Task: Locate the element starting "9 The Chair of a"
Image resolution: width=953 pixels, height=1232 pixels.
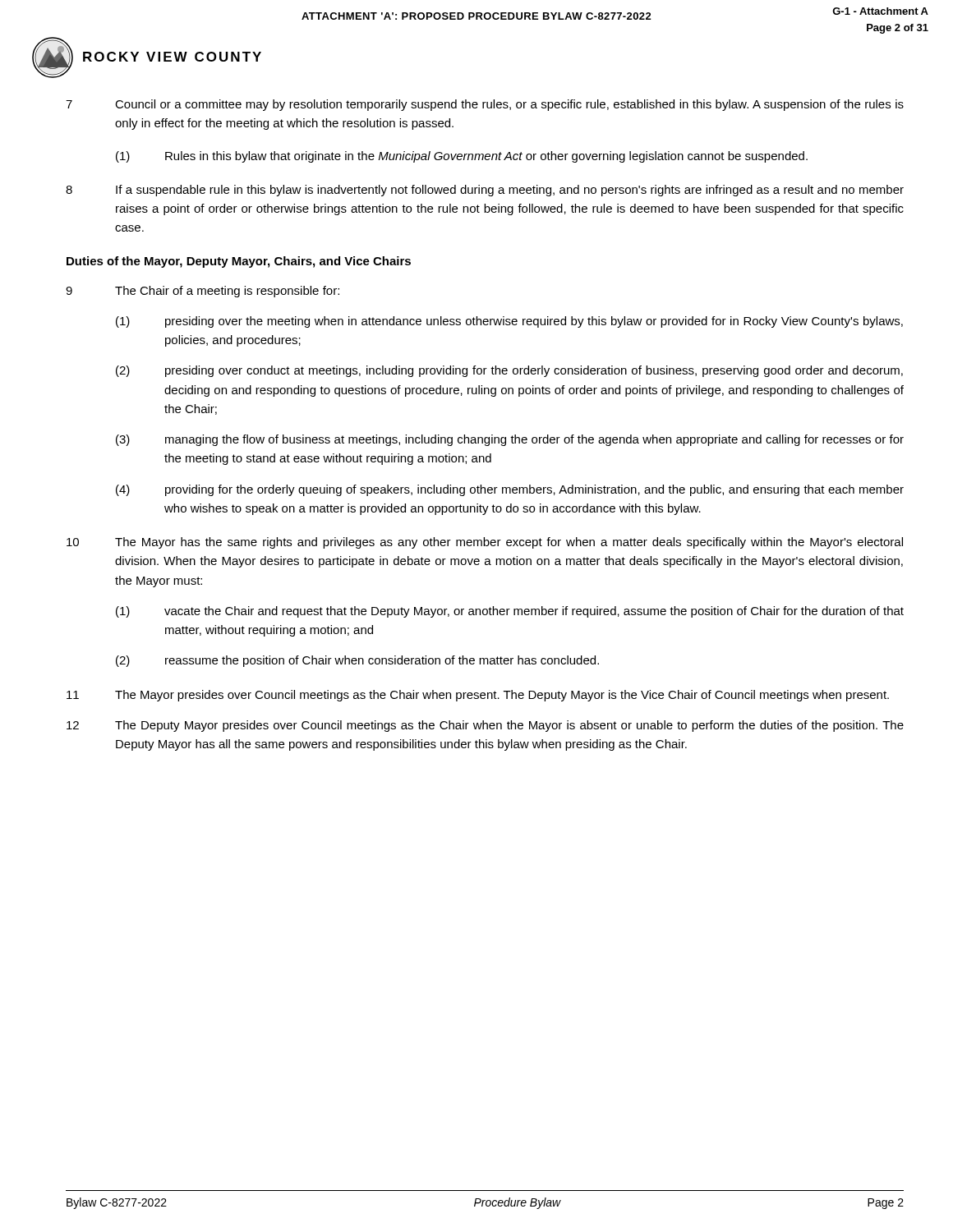Action: 203,292
